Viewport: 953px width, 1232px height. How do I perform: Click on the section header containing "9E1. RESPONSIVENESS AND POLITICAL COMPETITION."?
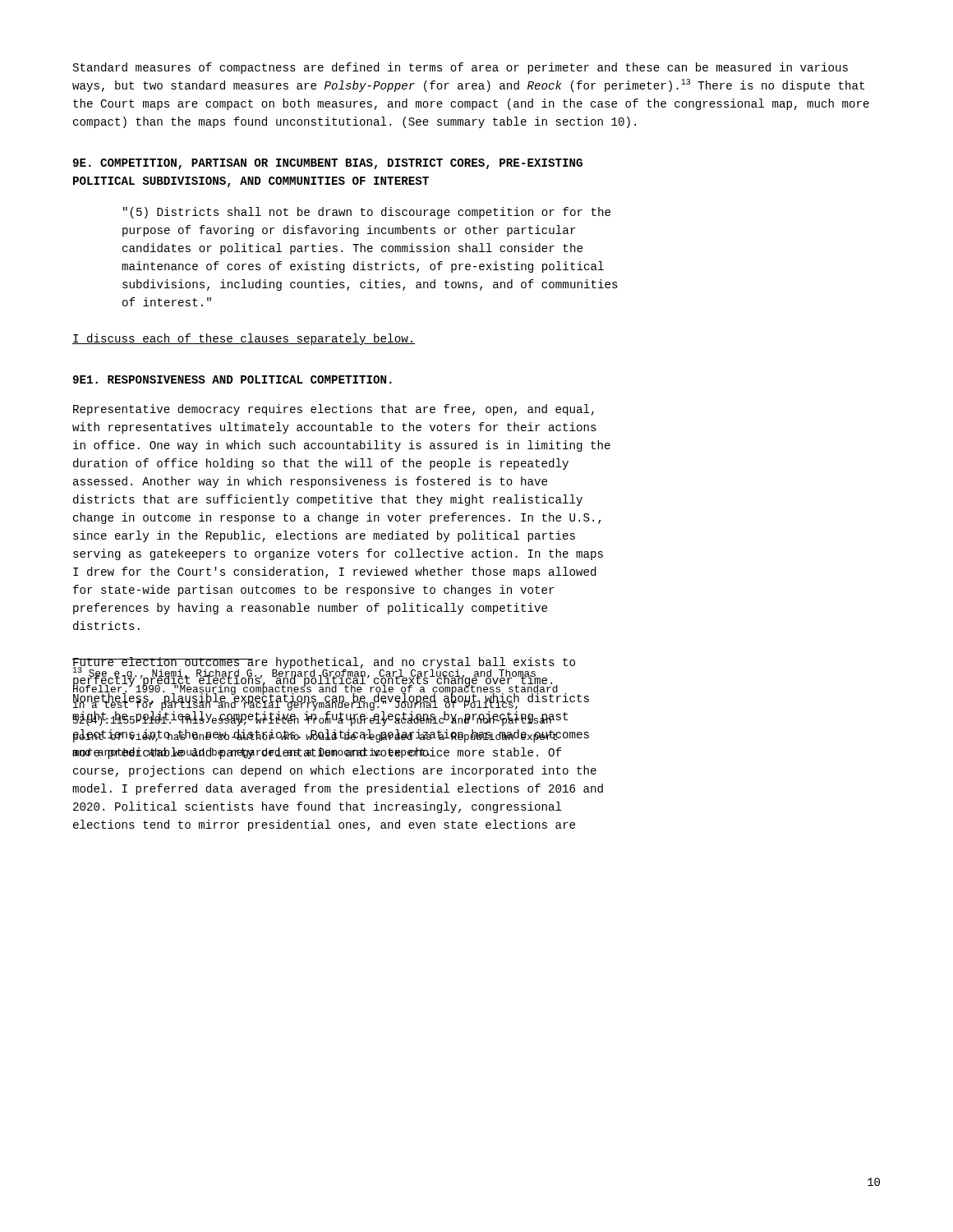pos(233,380)
